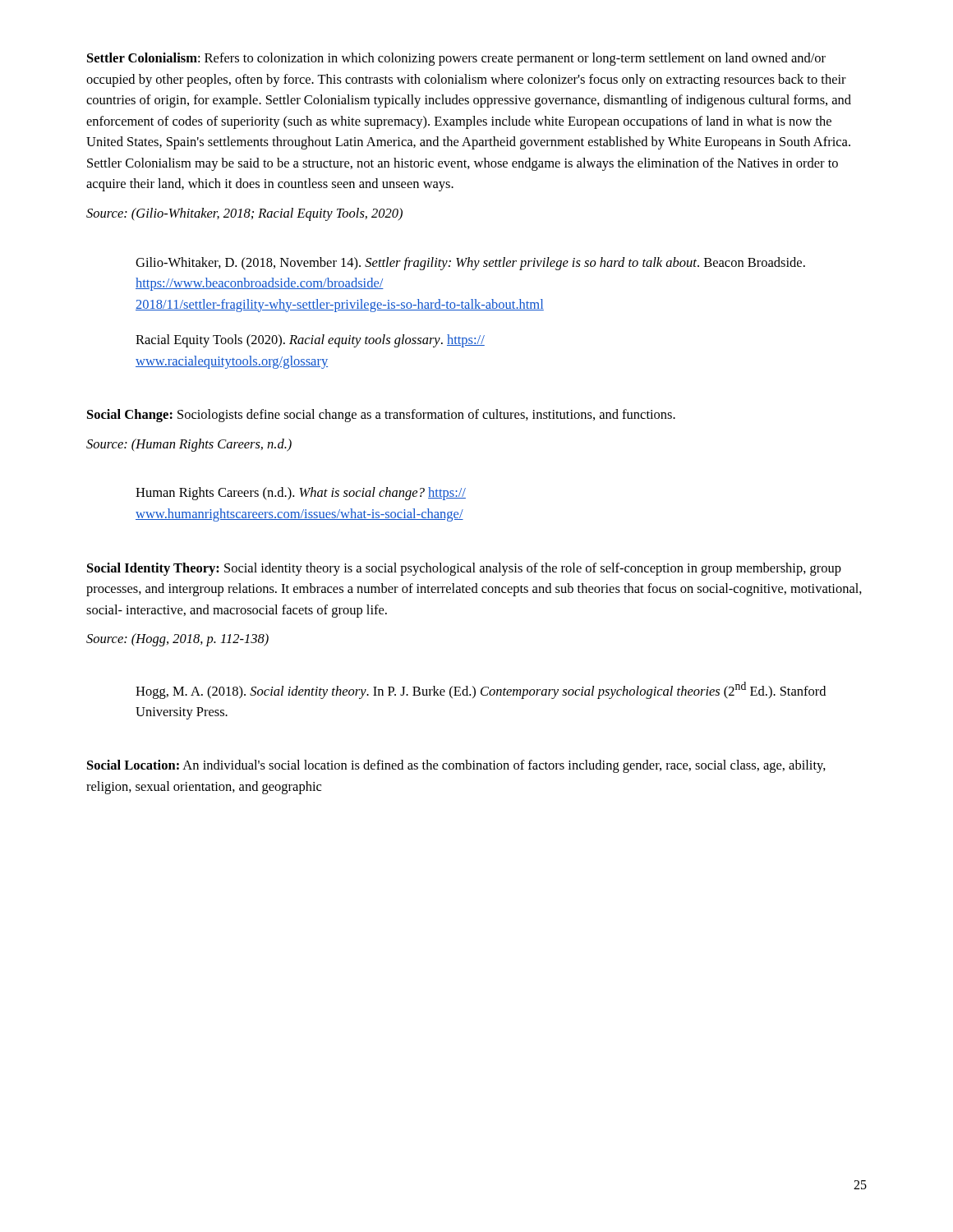This screenshot has width=953, height=1232.
Task: Point to the block beginning "Racial Equity Tools (2020). Racial equity tools"
Action: (310, 341)
